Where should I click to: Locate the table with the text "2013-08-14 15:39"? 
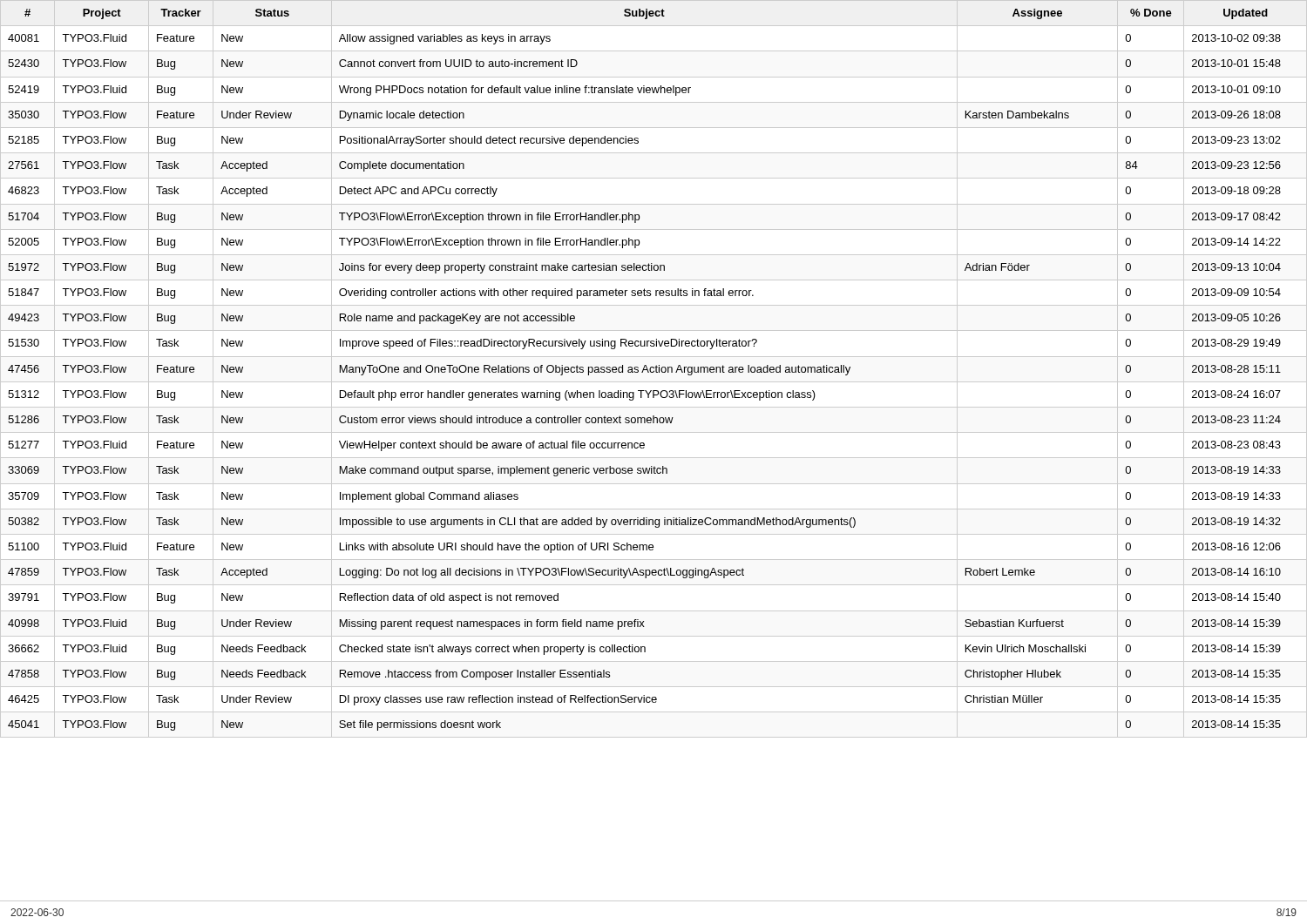[654, 369]
